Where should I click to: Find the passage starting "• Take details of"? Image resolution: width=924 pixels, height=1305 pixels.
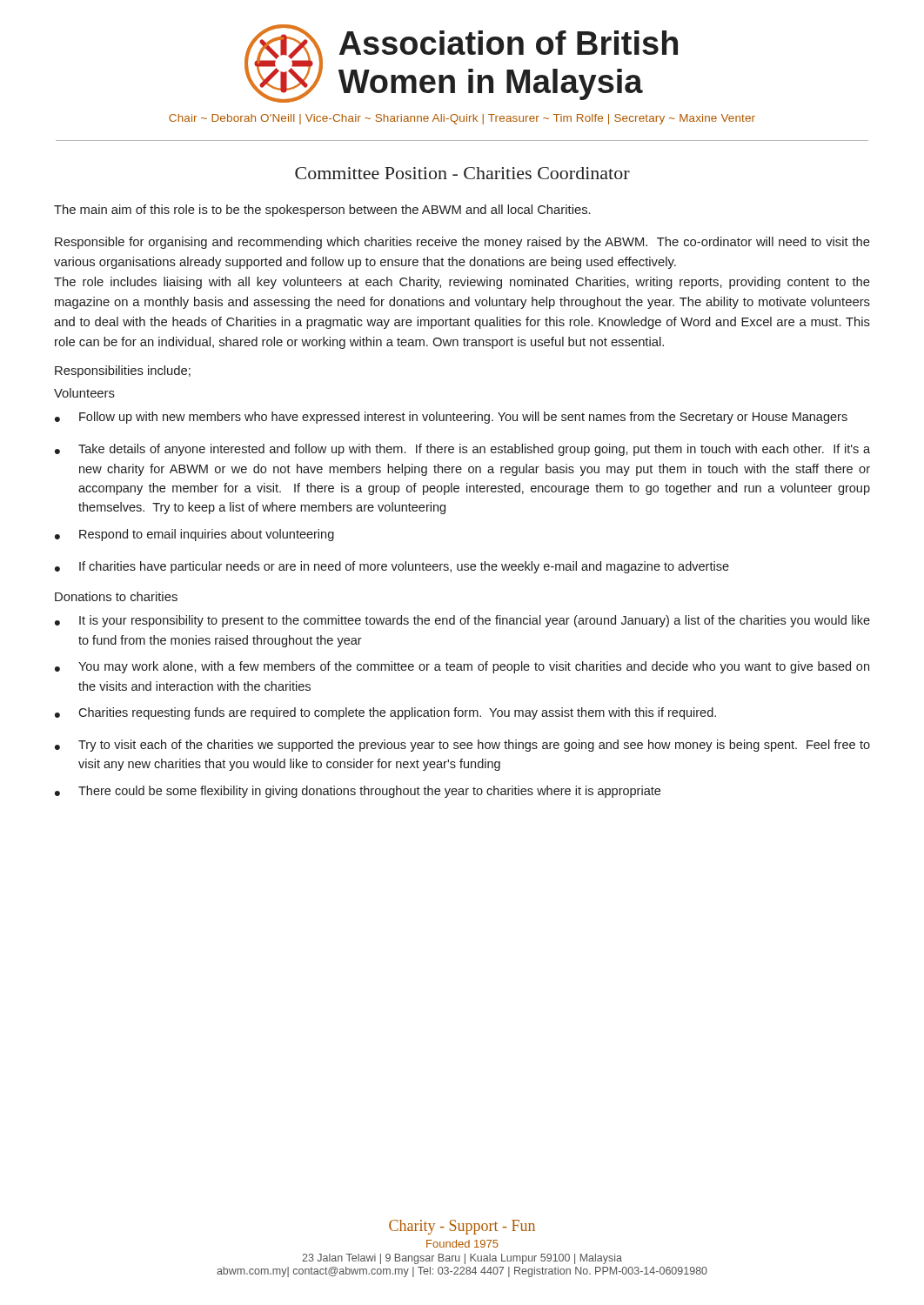point(462,478)
